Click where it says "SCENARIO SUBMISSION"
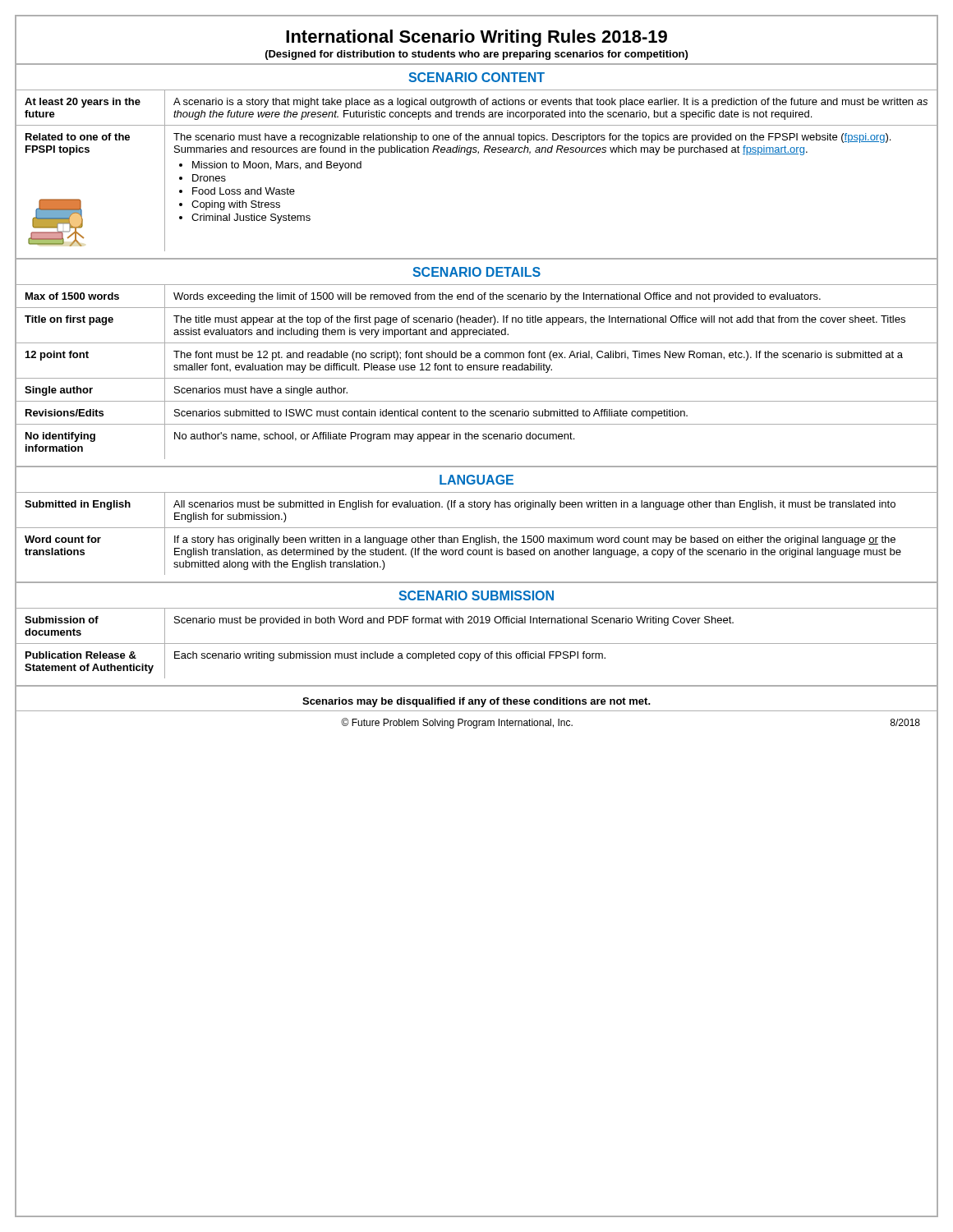 (476, 596)
